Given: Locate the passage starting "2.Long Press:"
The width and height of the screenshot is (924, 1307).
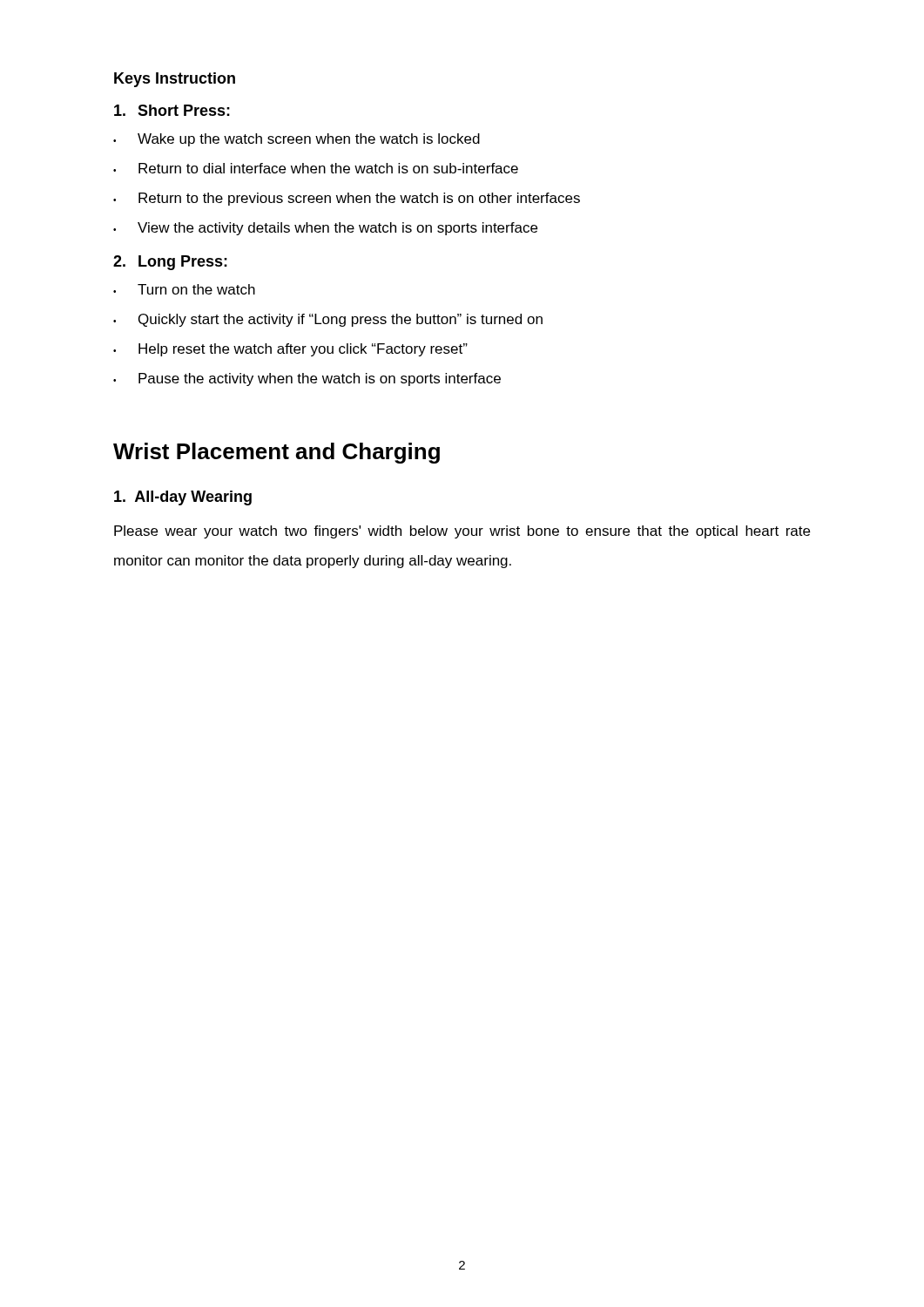Looking at the screenshot, I should click(x=171, y=262).
